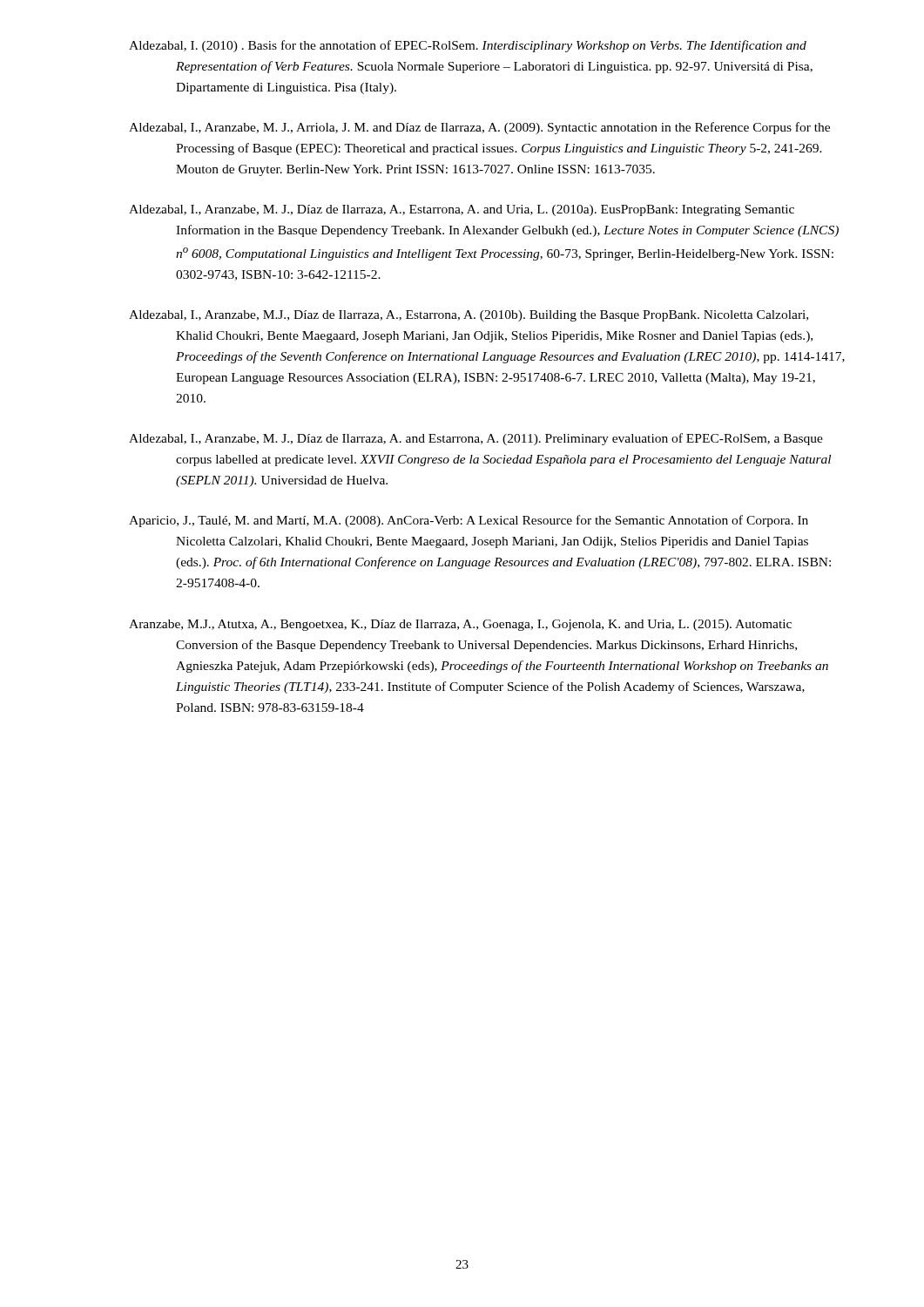
Task: Click on the text starting "Aparicio, J., Taulé,"
Action: click(x=480, y=552)
